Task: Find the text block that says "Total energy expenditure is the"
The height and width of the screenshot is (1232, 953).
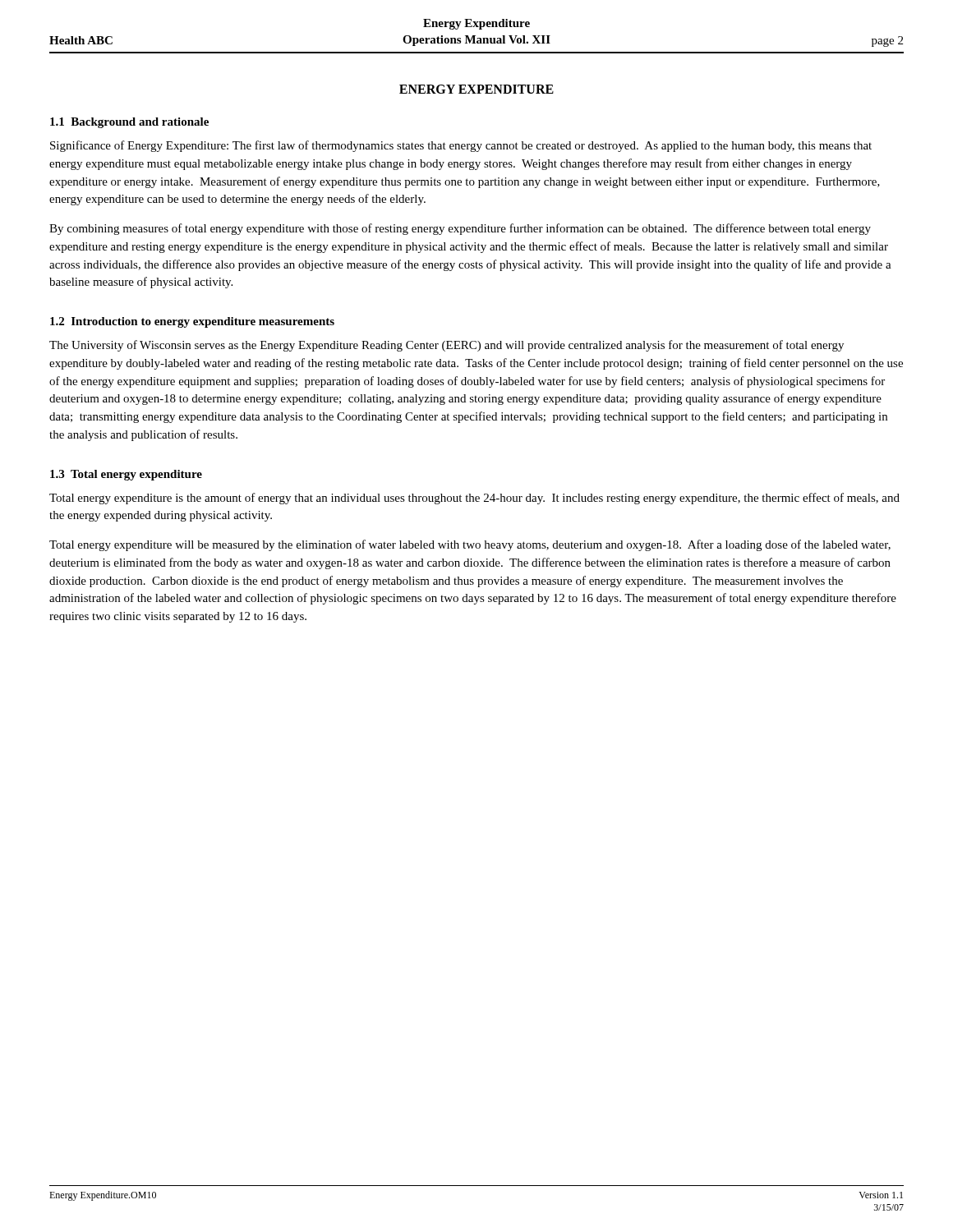Action: coord(474,506)
